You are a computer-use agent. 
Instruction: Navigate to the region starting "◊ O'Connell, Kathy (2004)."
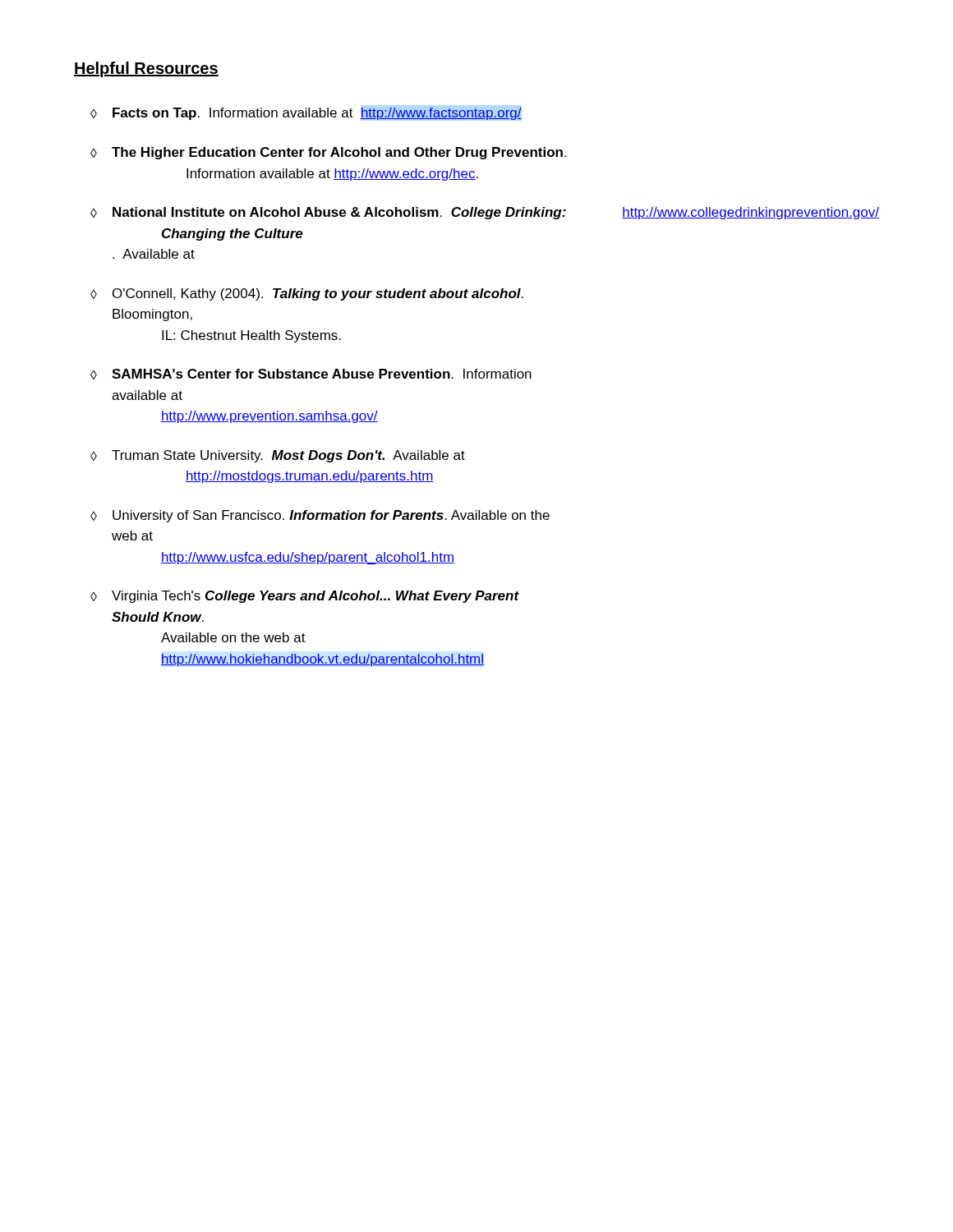pyautogui.click(x=307, y=294)
